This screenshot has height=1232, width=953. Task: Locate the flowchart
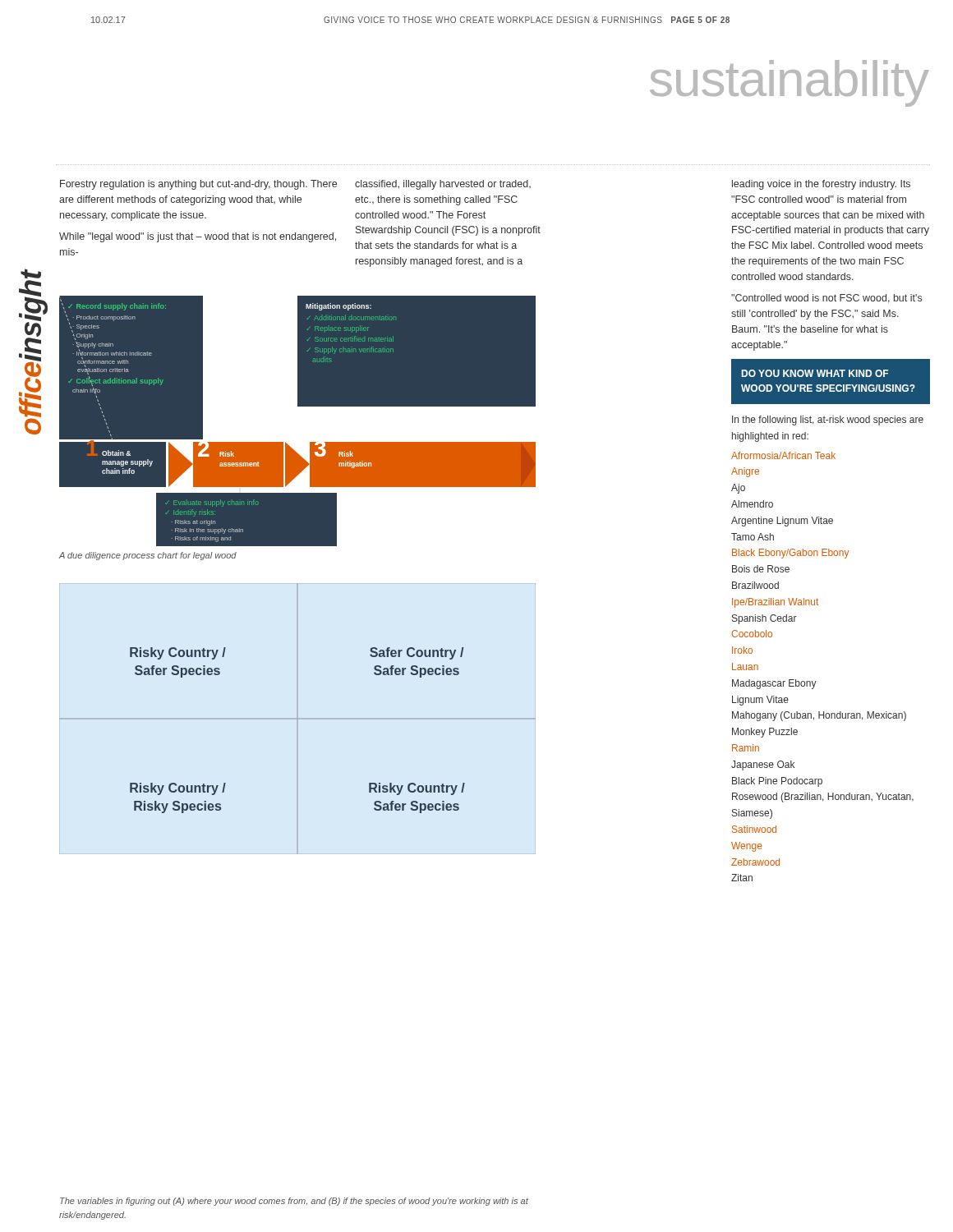coord(297,423)
